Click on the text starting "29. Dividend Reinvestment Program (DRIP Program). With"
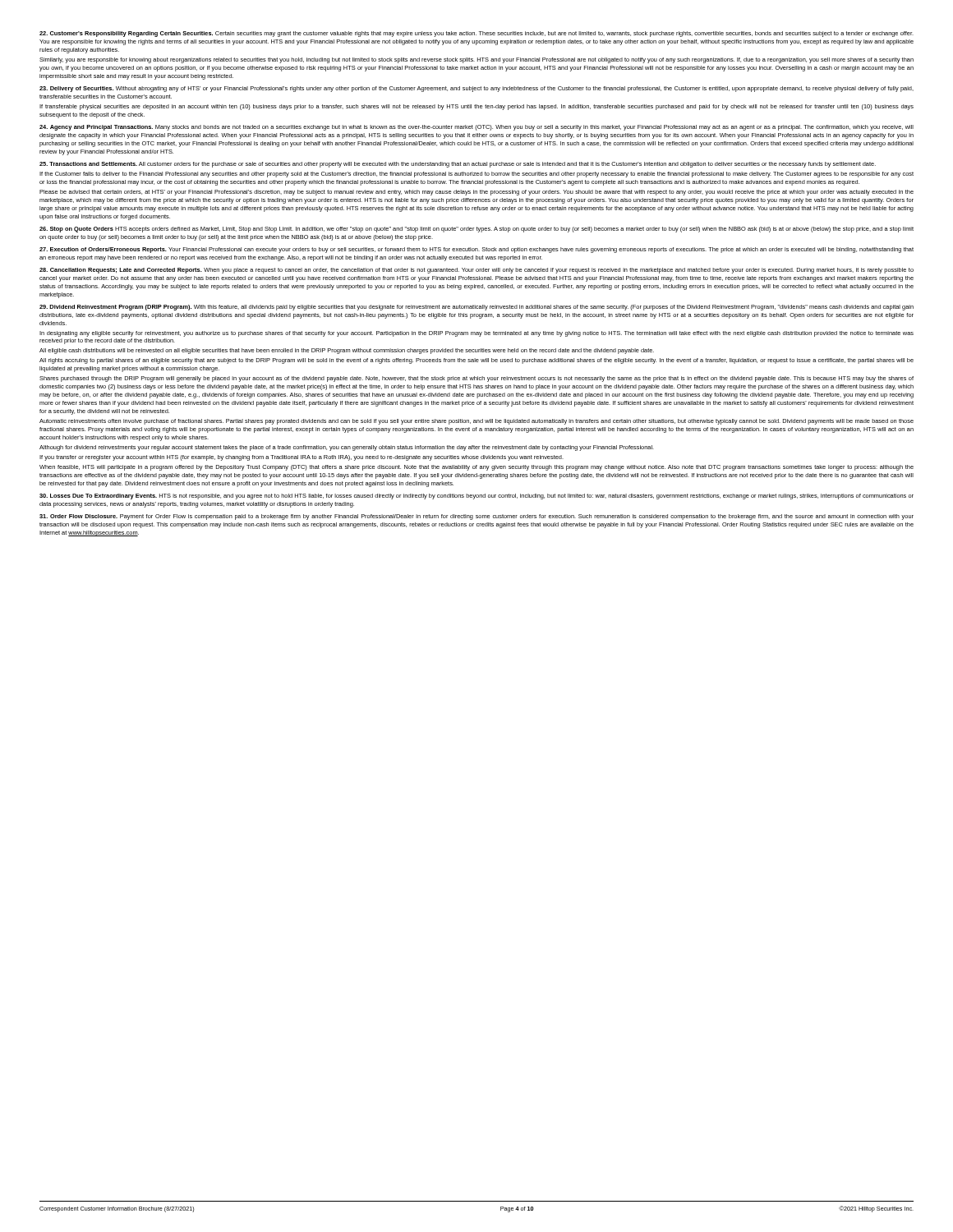 click(x=476, y=395)
